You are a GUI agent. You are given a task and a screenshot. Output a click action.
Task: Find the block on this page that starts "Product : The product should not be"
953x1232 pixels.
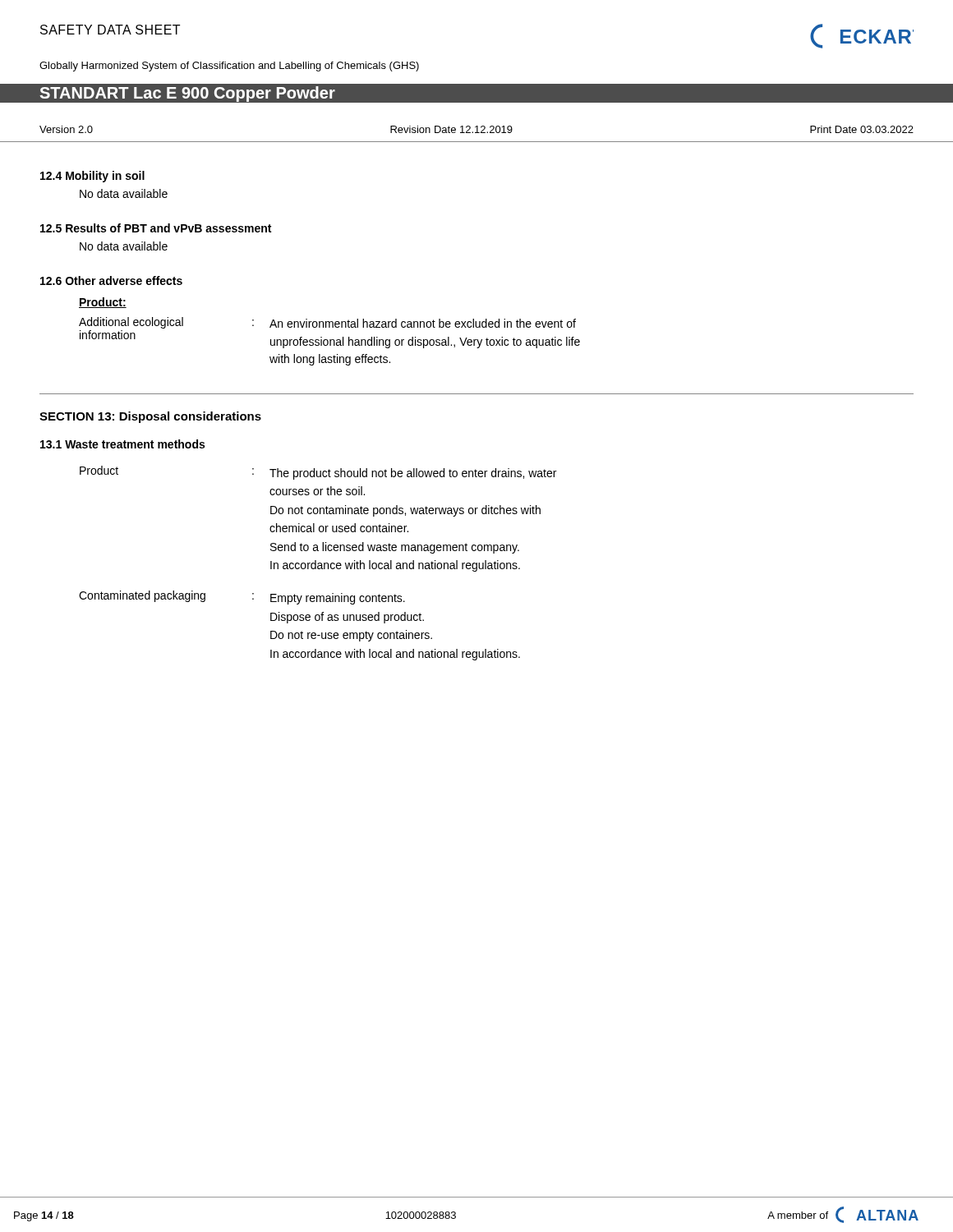click(x=496, y=519)
